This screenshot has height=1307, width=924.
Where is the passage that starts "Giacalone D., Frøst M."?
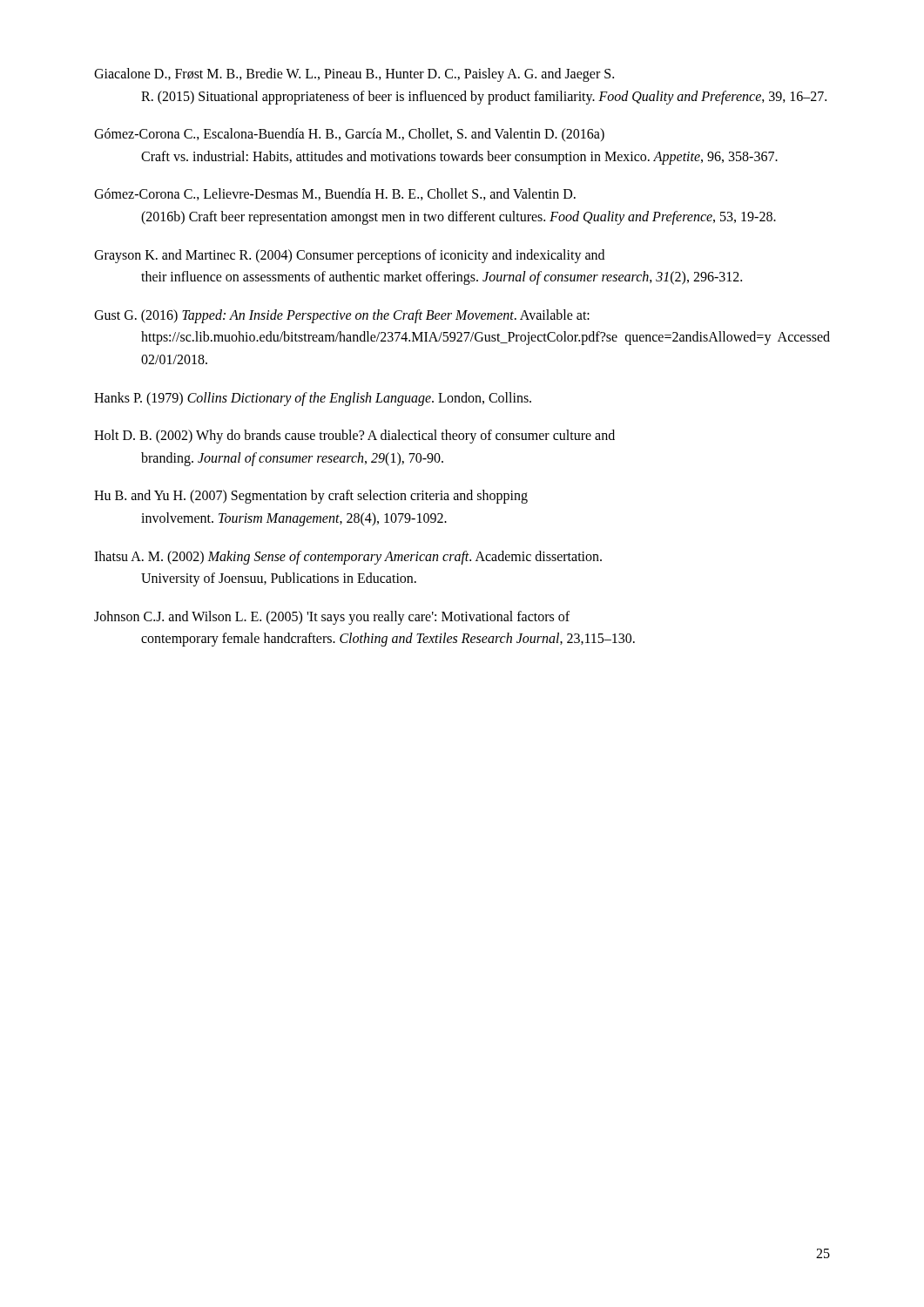point(462,87)
